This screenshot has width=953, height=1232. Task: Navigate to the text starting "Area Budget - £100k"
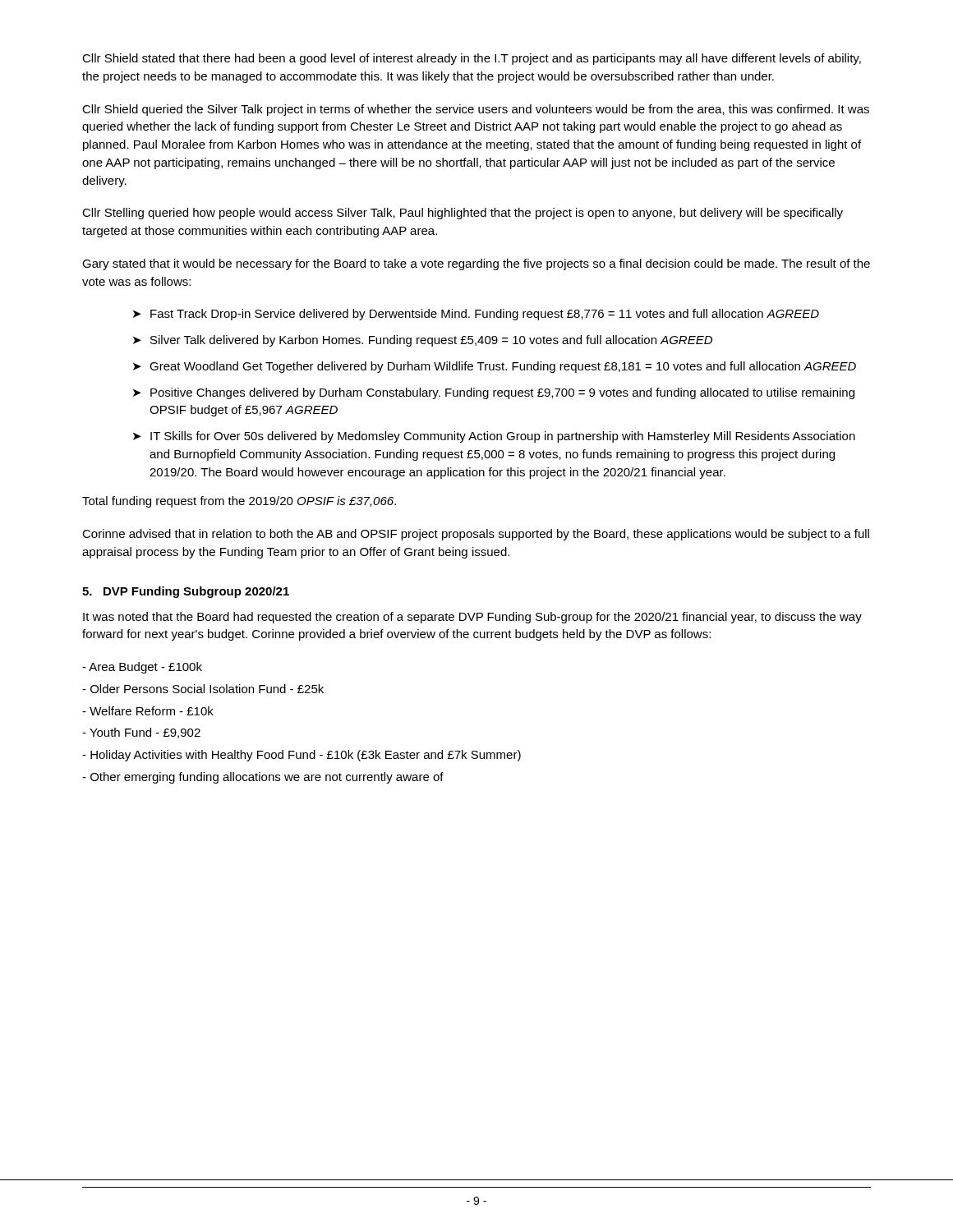click(x=142, y=667)
